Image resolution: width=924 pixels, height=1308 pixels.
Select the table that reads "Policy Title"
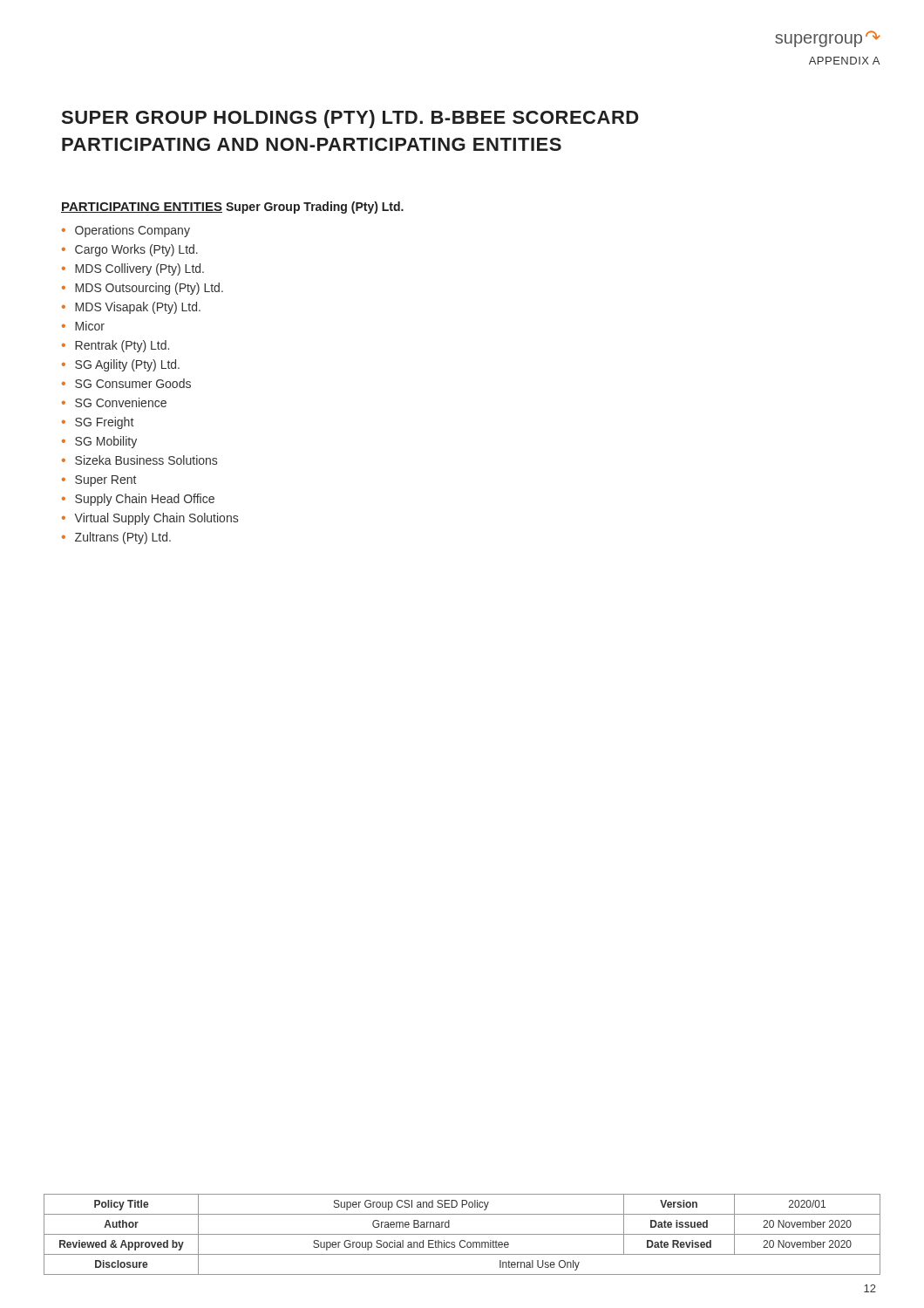[462, 1234]
